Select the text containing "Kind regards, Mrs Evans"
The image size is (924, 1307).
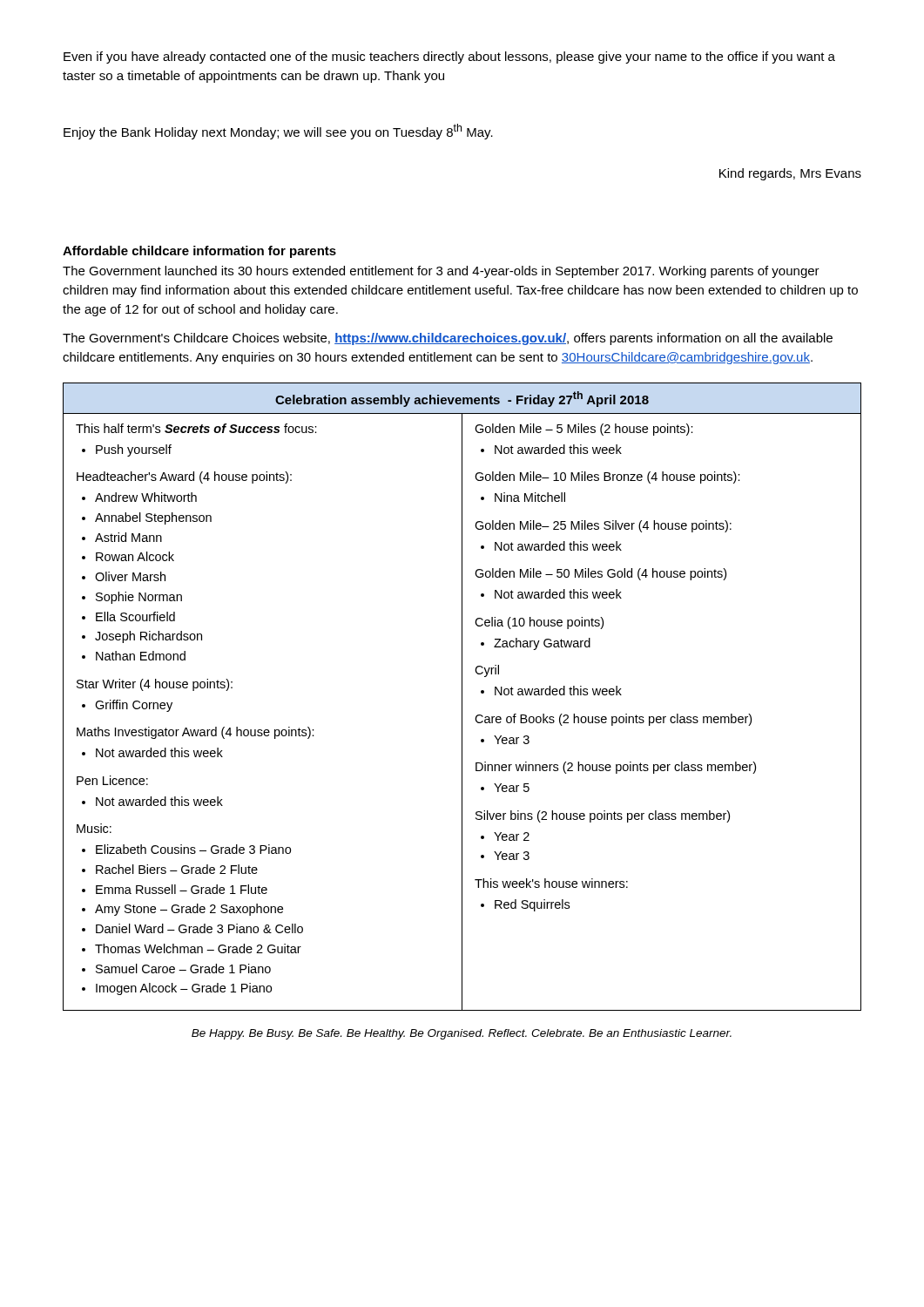tap(790, 174)
